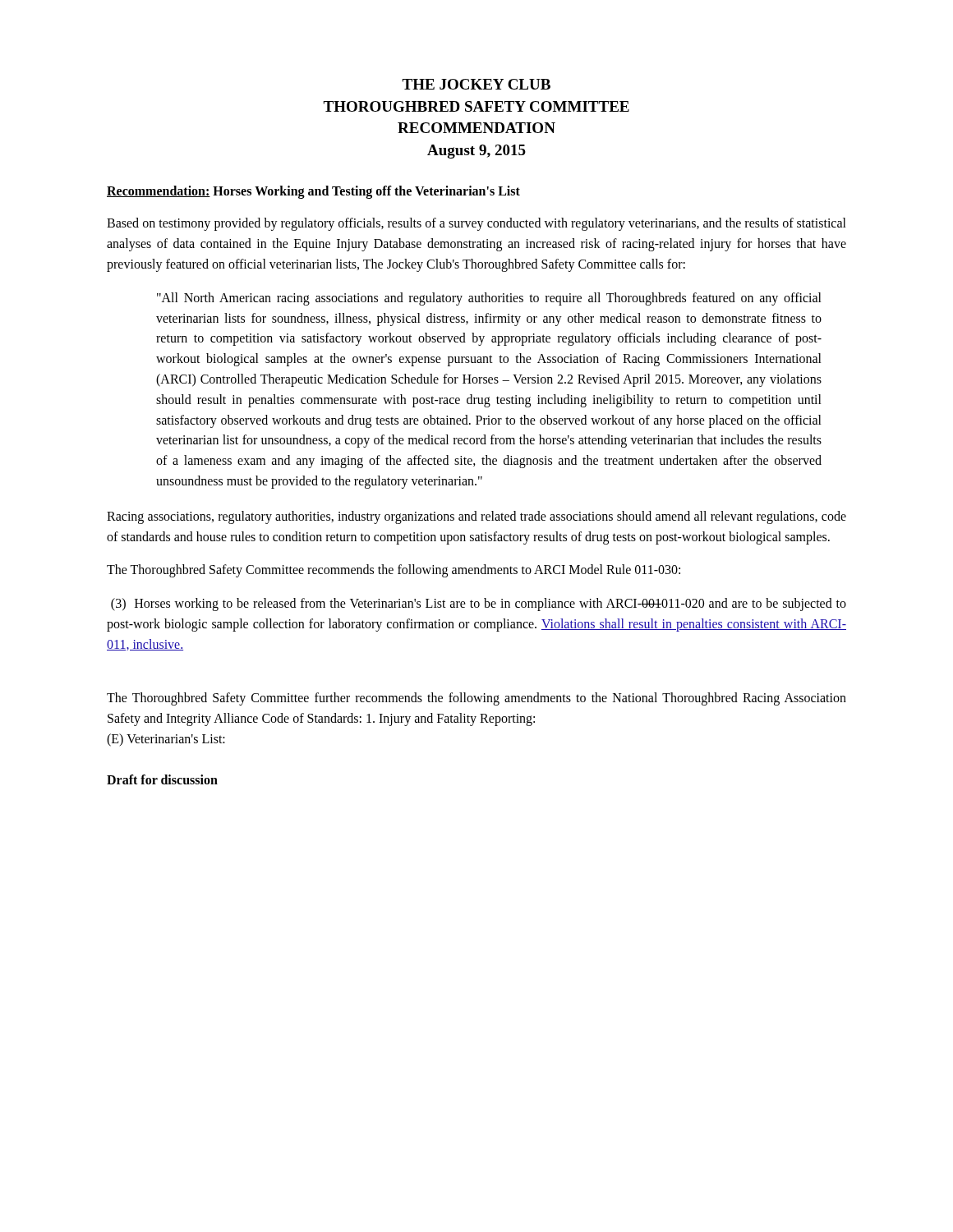This screenshot has width=953, height=1232.
Task: Click on the passage starting "Based on testimony provided"
Action: [476, 244]
